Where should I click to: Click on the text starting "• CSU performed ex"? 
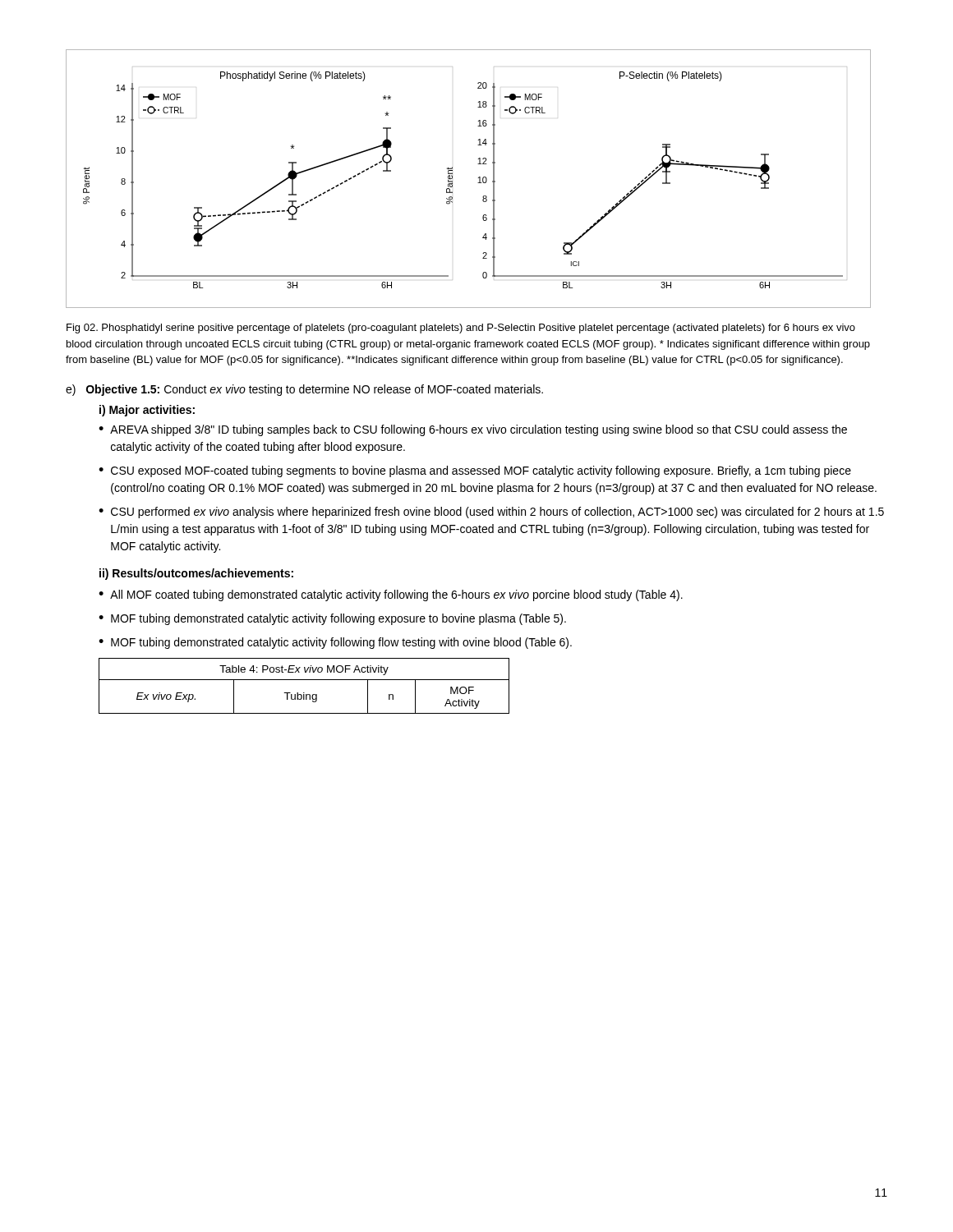493,529
